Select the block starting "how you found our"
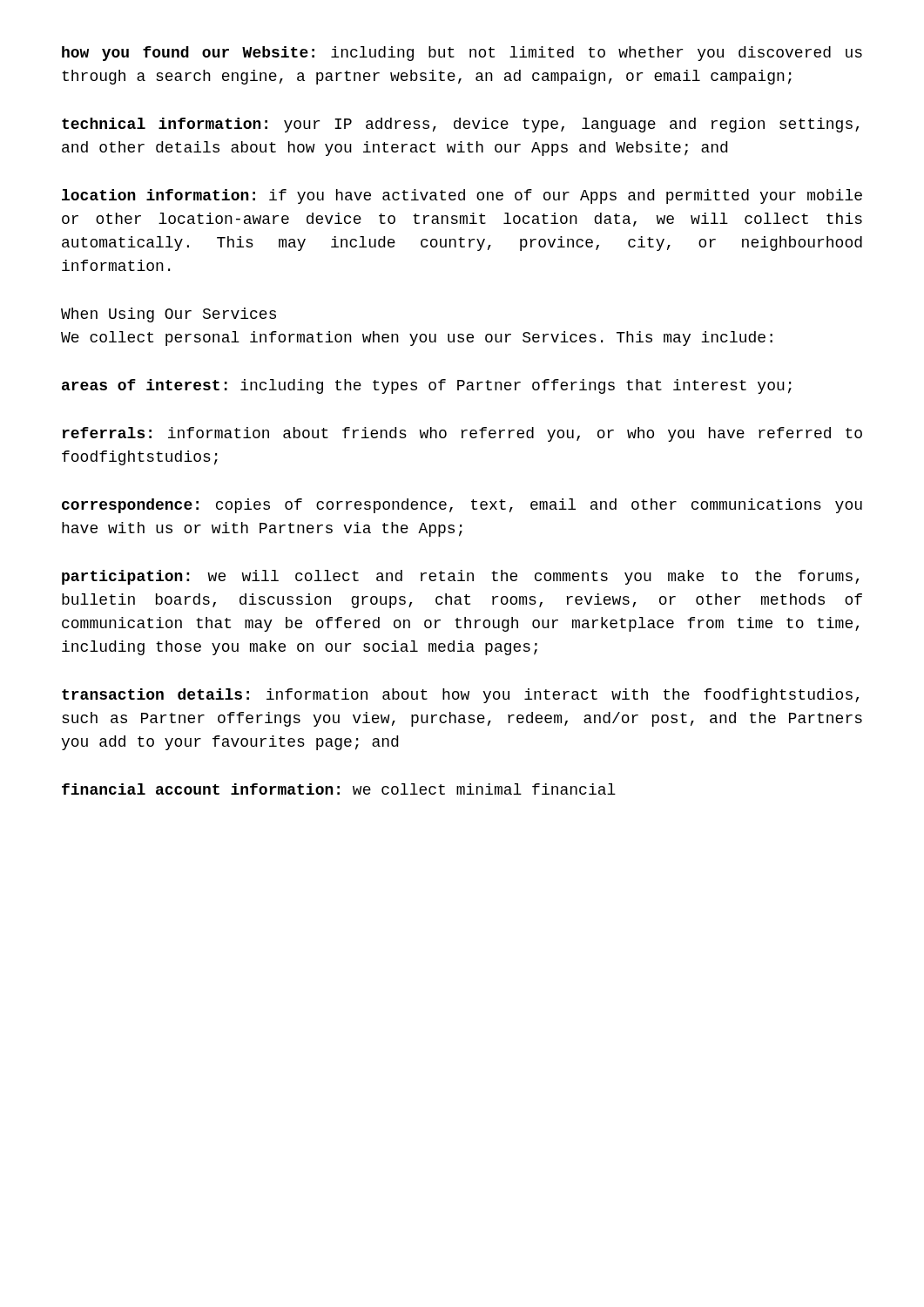Image resolution: width=924 pixels, height=1307 pixels. tap(462, 65)
